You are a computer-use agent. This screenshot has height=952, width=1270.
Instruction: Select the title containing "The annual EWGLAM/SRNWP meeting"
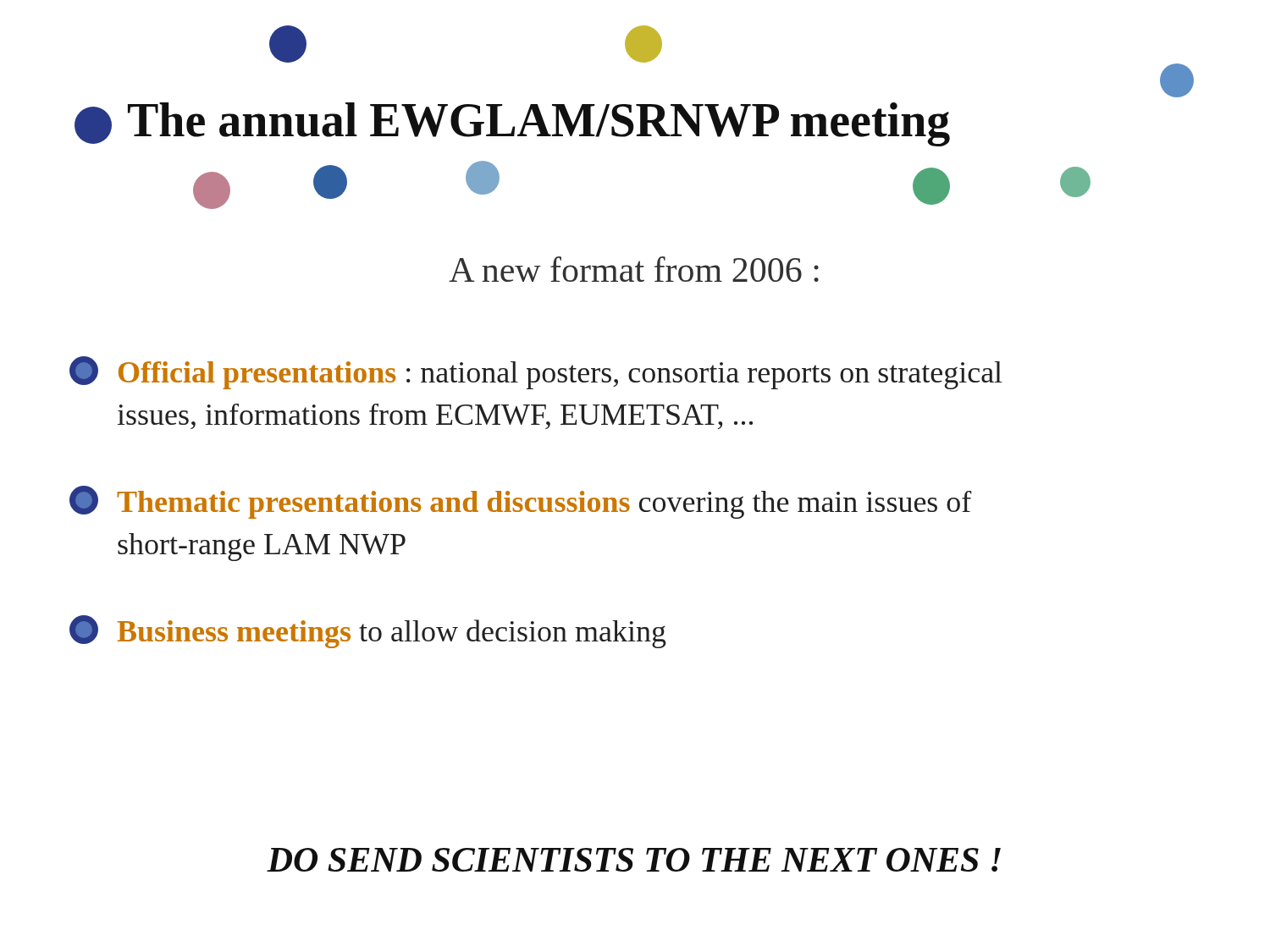pyautogui.click(x=539, y=120)
